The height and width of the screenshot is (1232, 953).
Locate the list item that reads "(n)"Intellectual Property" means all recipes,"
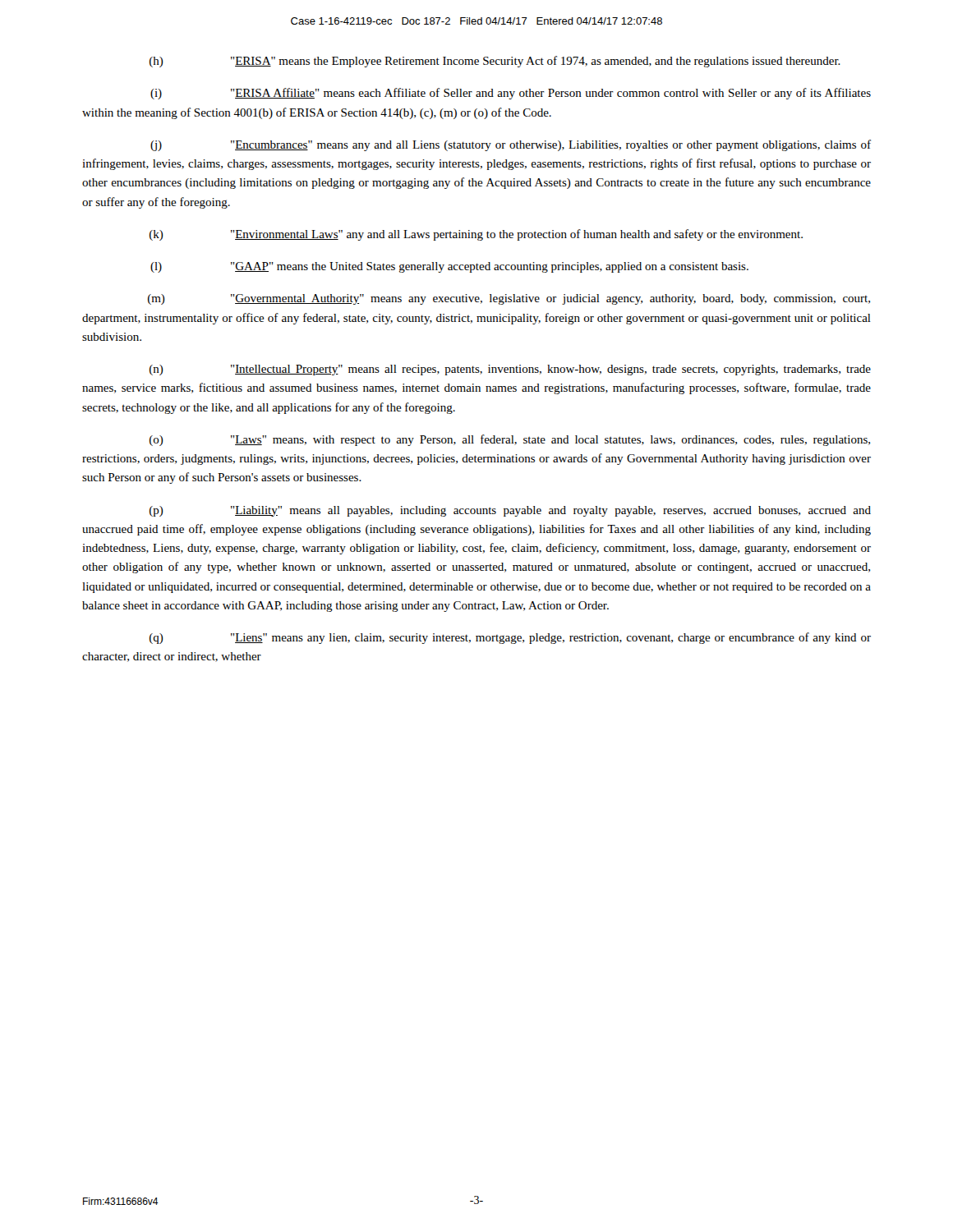pos(476,387)
